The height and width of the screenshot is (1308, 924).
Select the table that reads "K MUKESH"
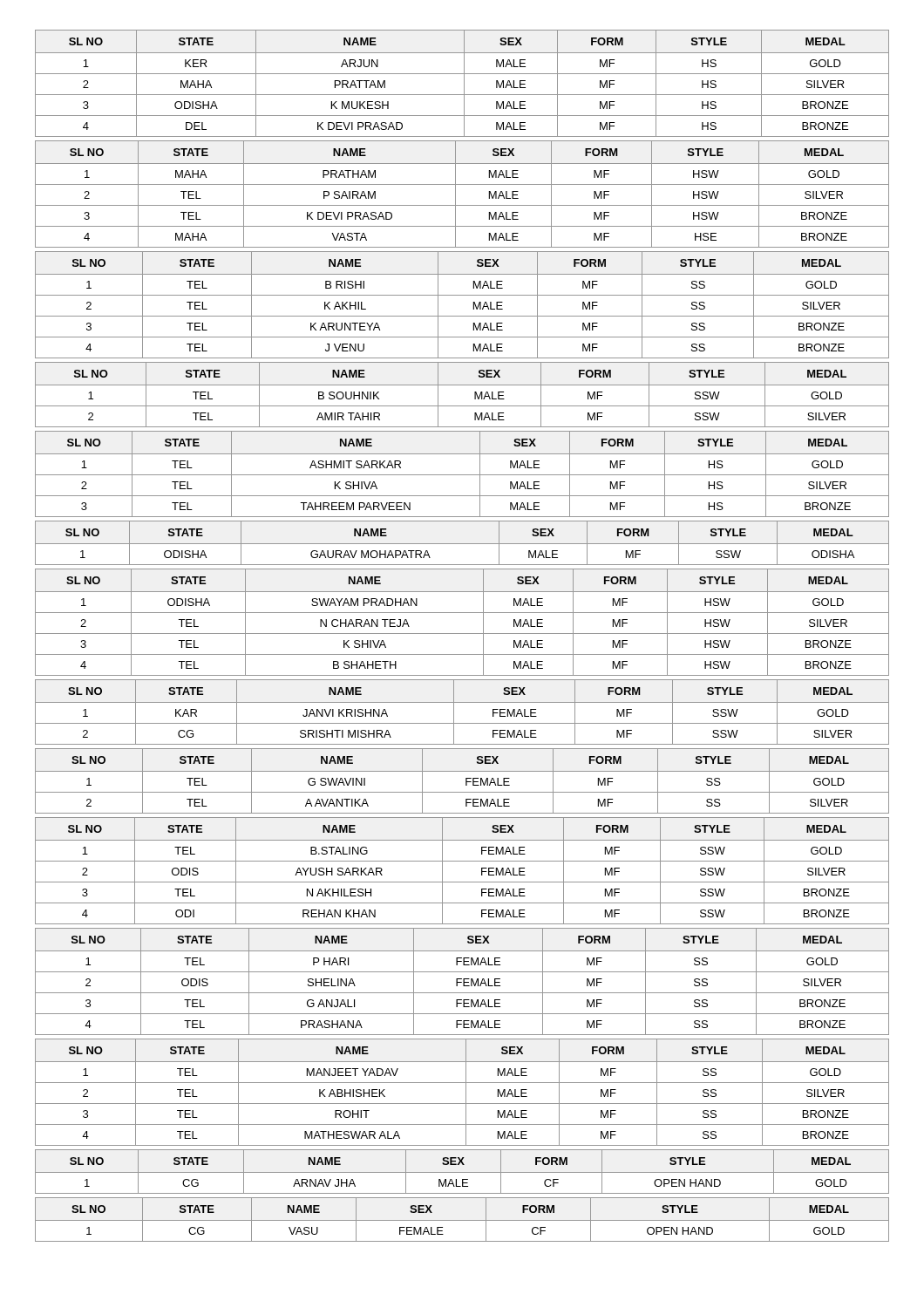coord(462,83)
